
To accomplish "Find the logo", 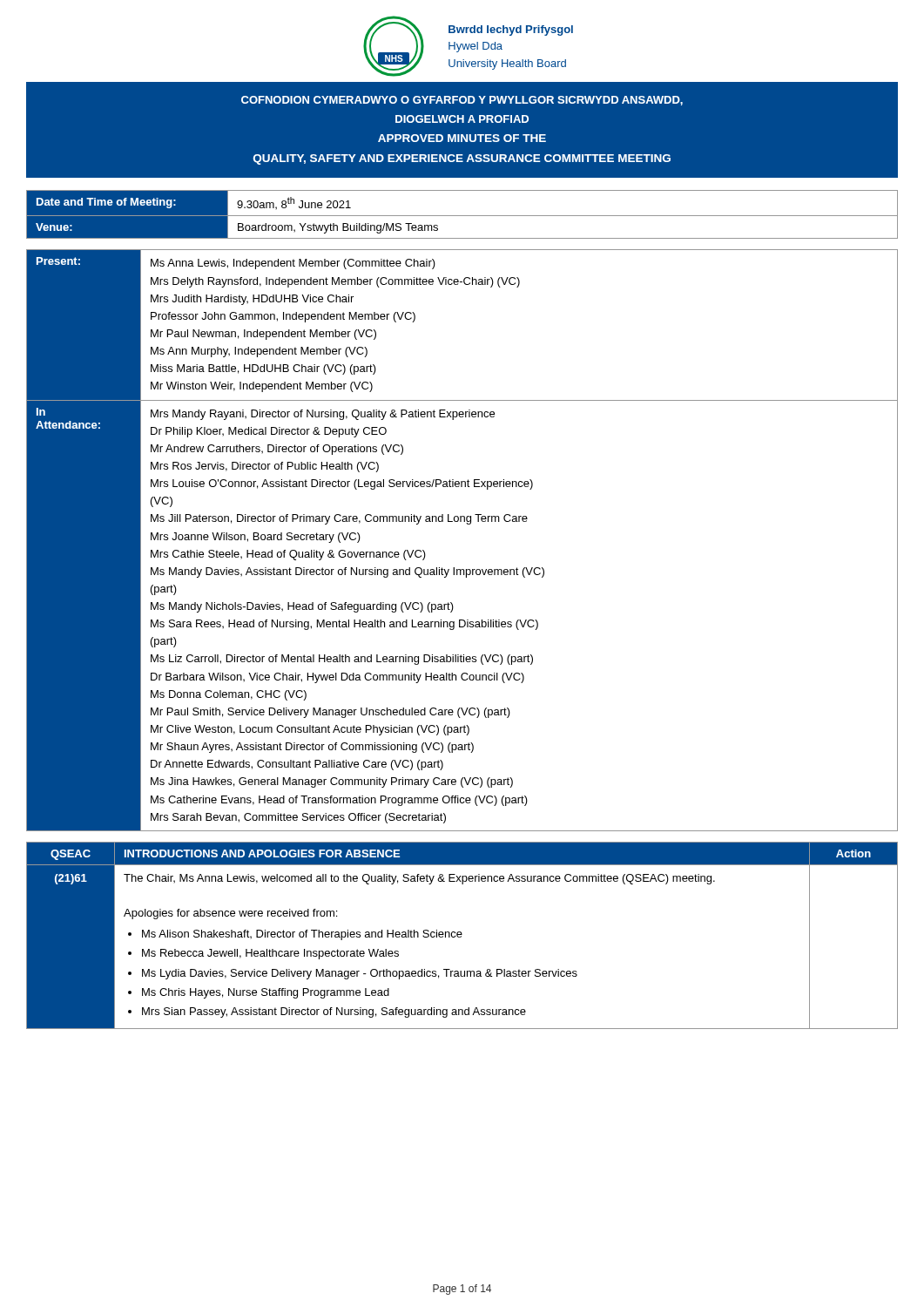I will (462, 46).
